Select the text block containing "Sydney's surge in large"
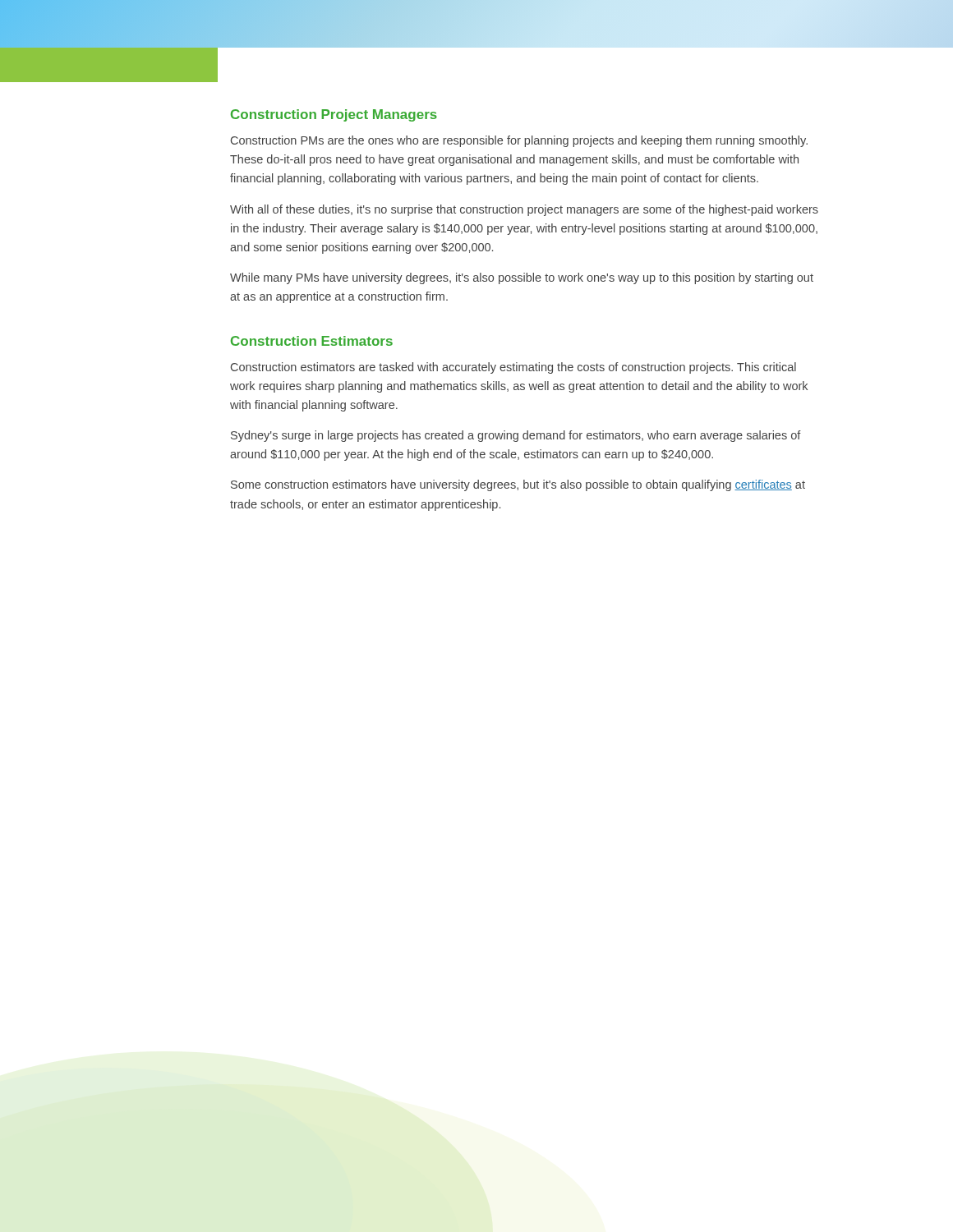 coord(526,445)
